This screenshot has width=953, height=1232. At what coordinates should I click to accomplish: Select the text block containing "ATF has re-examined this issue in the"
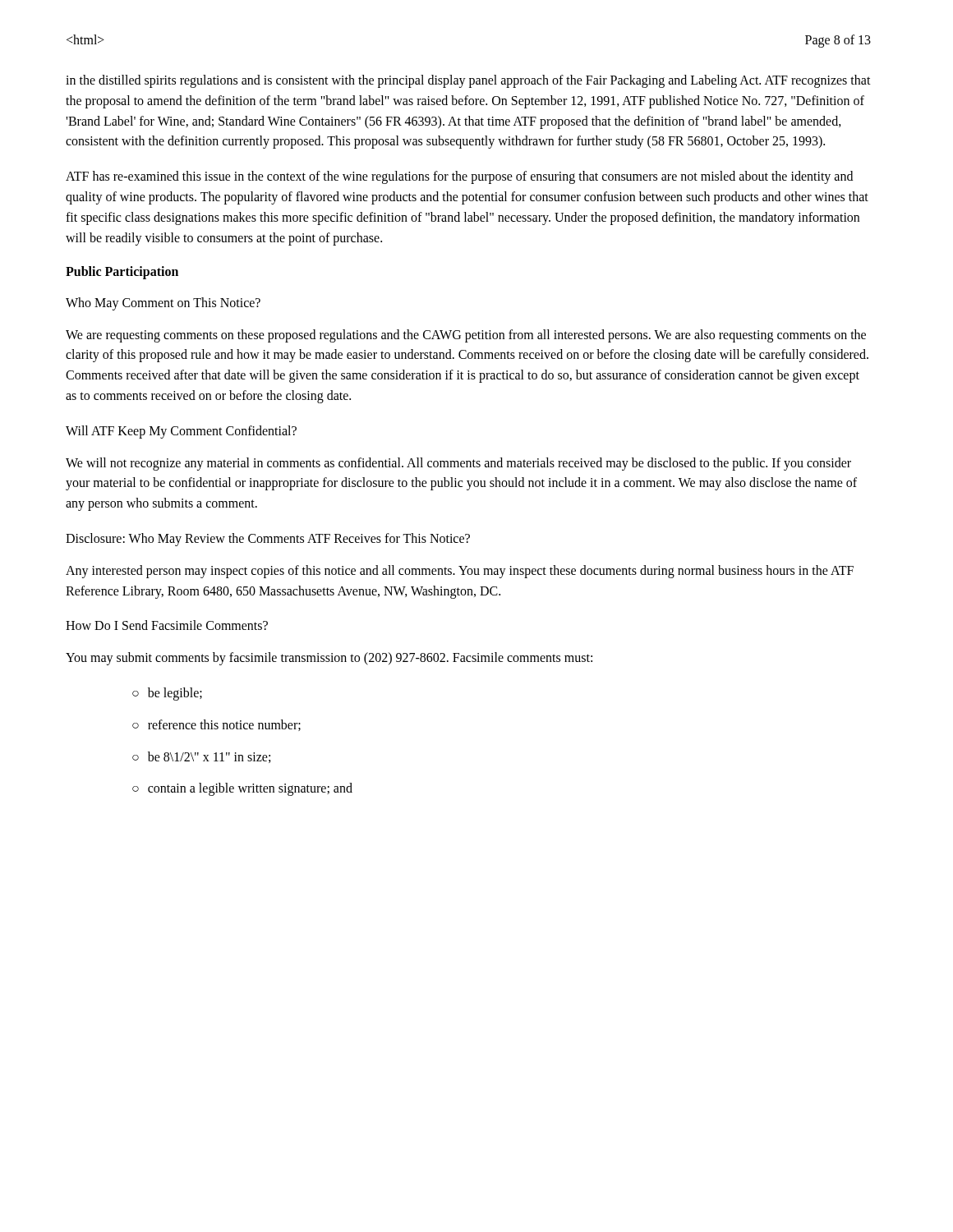click(467, 207)
